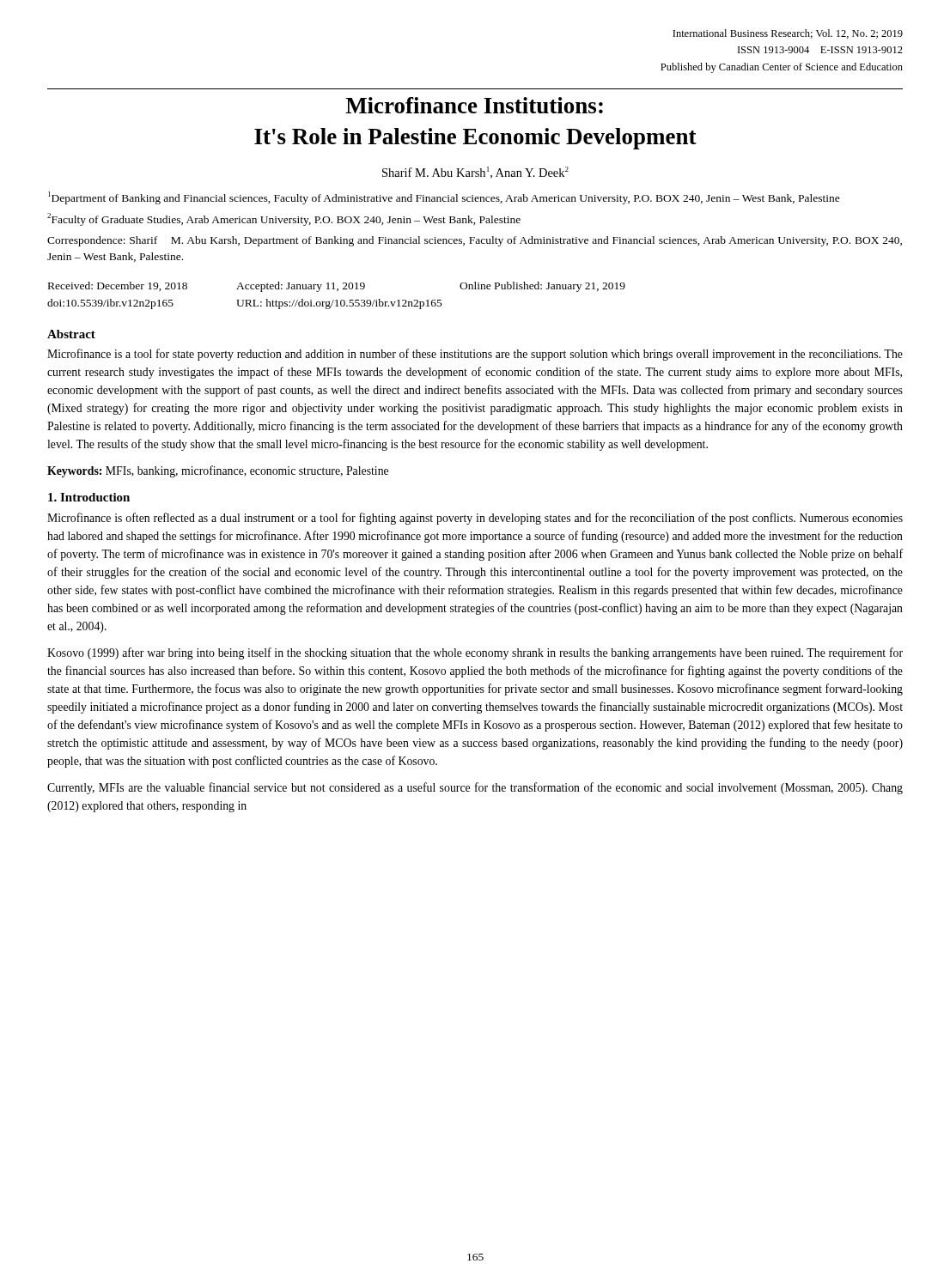Click where it says "1. Introduction"

point(89,498)
